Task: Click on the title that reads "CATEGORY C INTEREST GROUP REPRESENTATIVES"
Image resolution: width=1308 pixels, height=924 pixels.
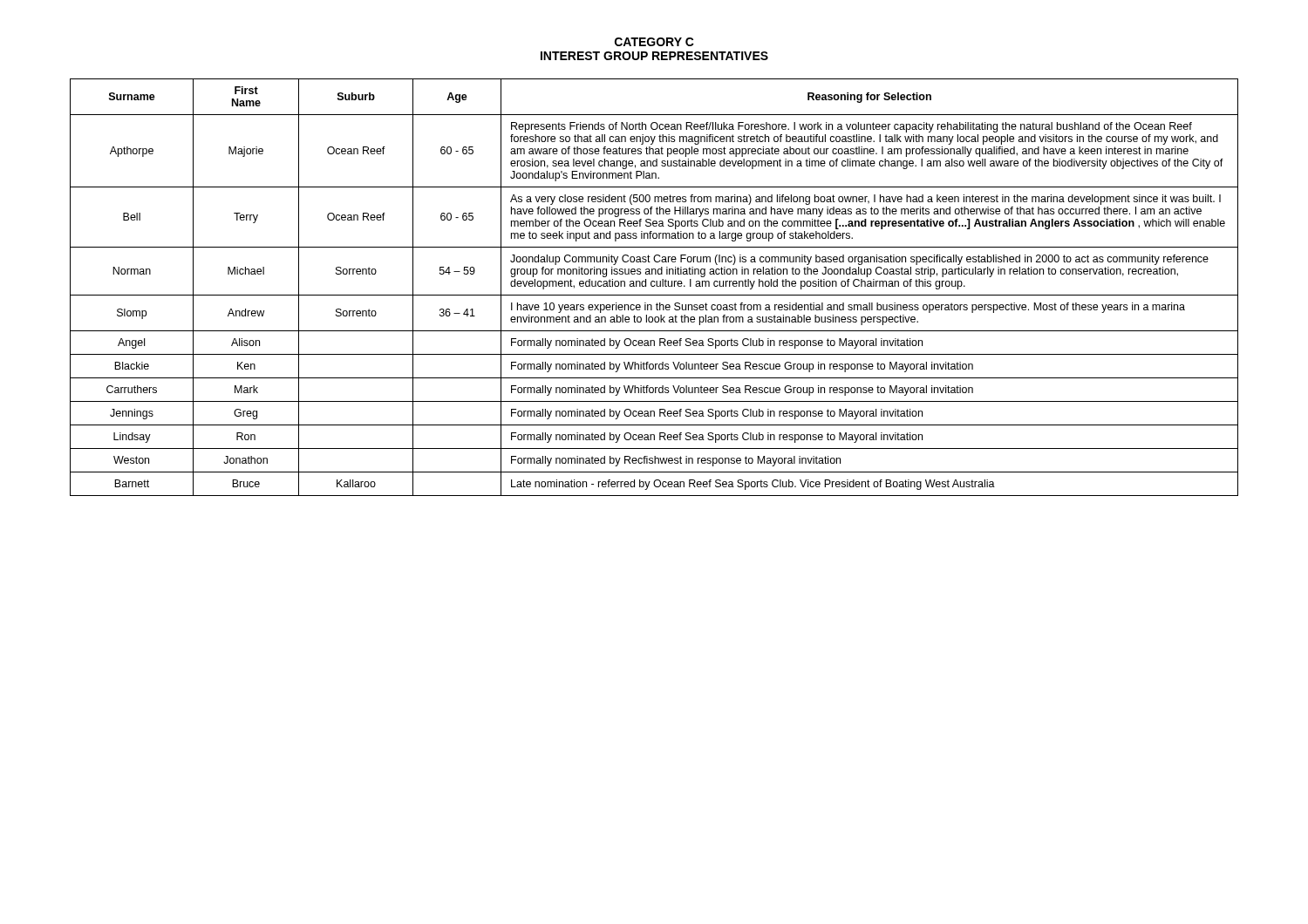Action: point(654,49)
